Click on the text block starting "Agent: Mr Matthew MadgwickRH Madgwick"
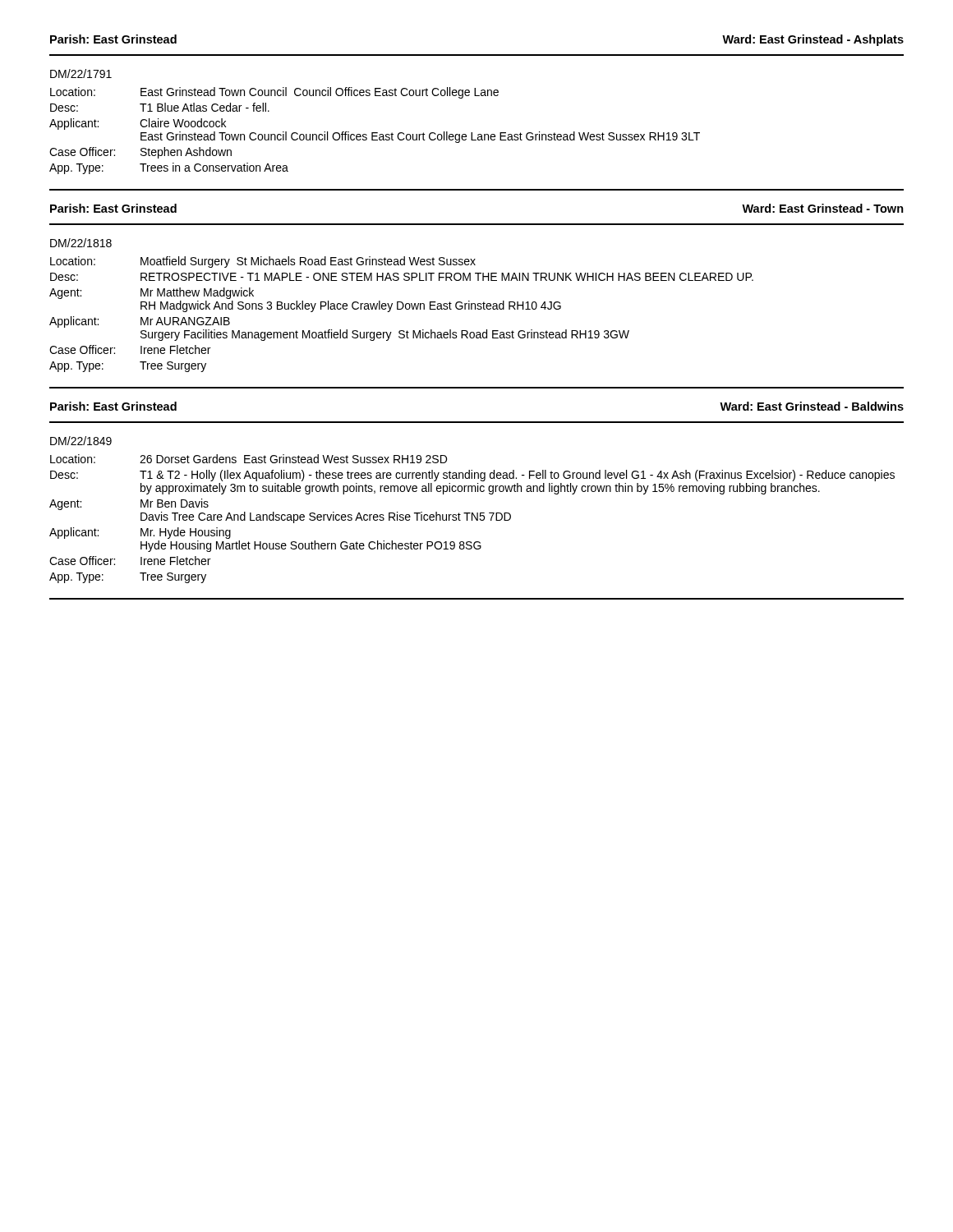The height and width of the screenshot is (1232, 953). click(476, 299)
